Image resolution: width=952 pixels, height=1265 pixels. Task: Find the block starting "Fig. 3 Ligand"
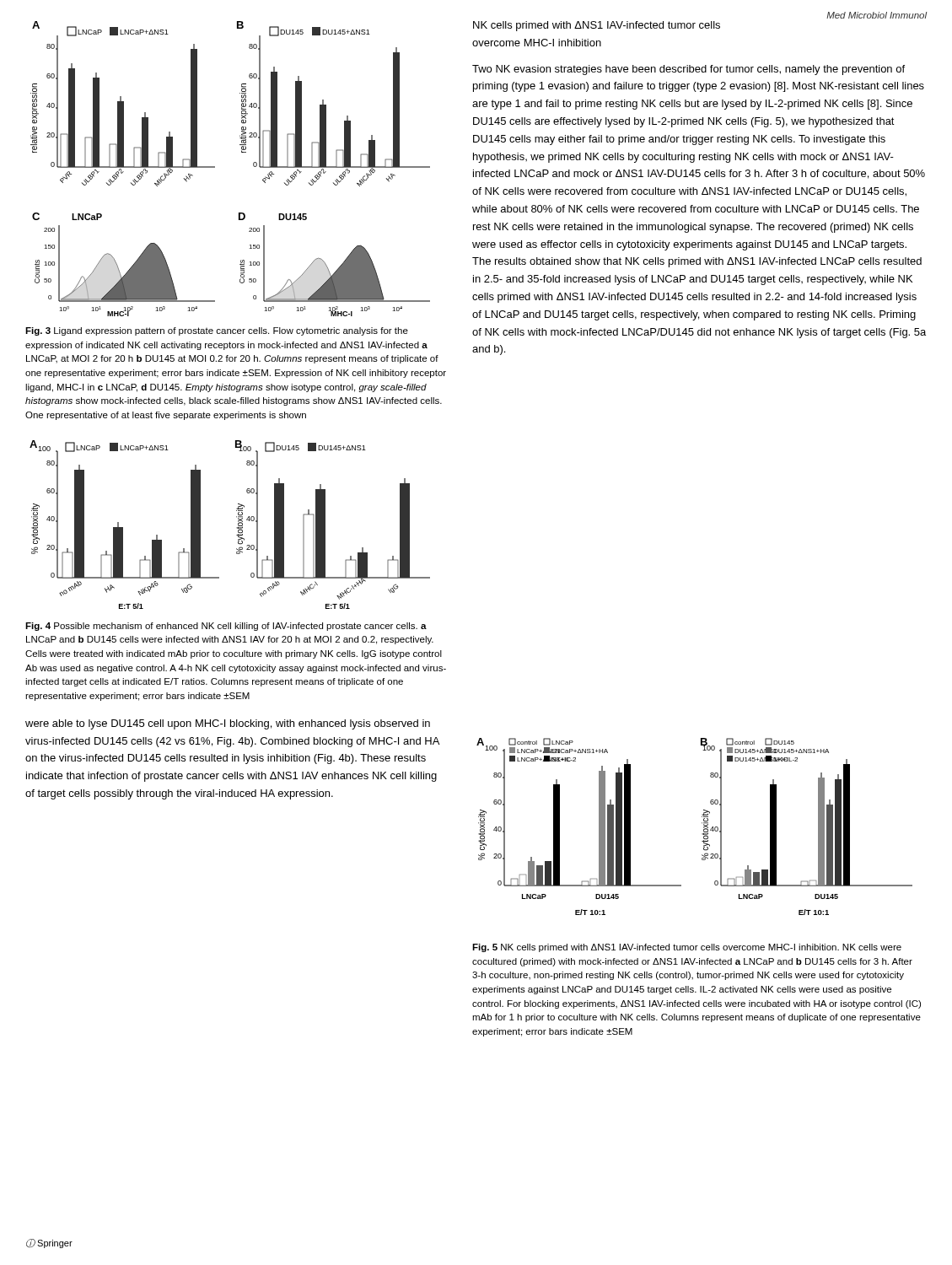(x=236, y=373)
